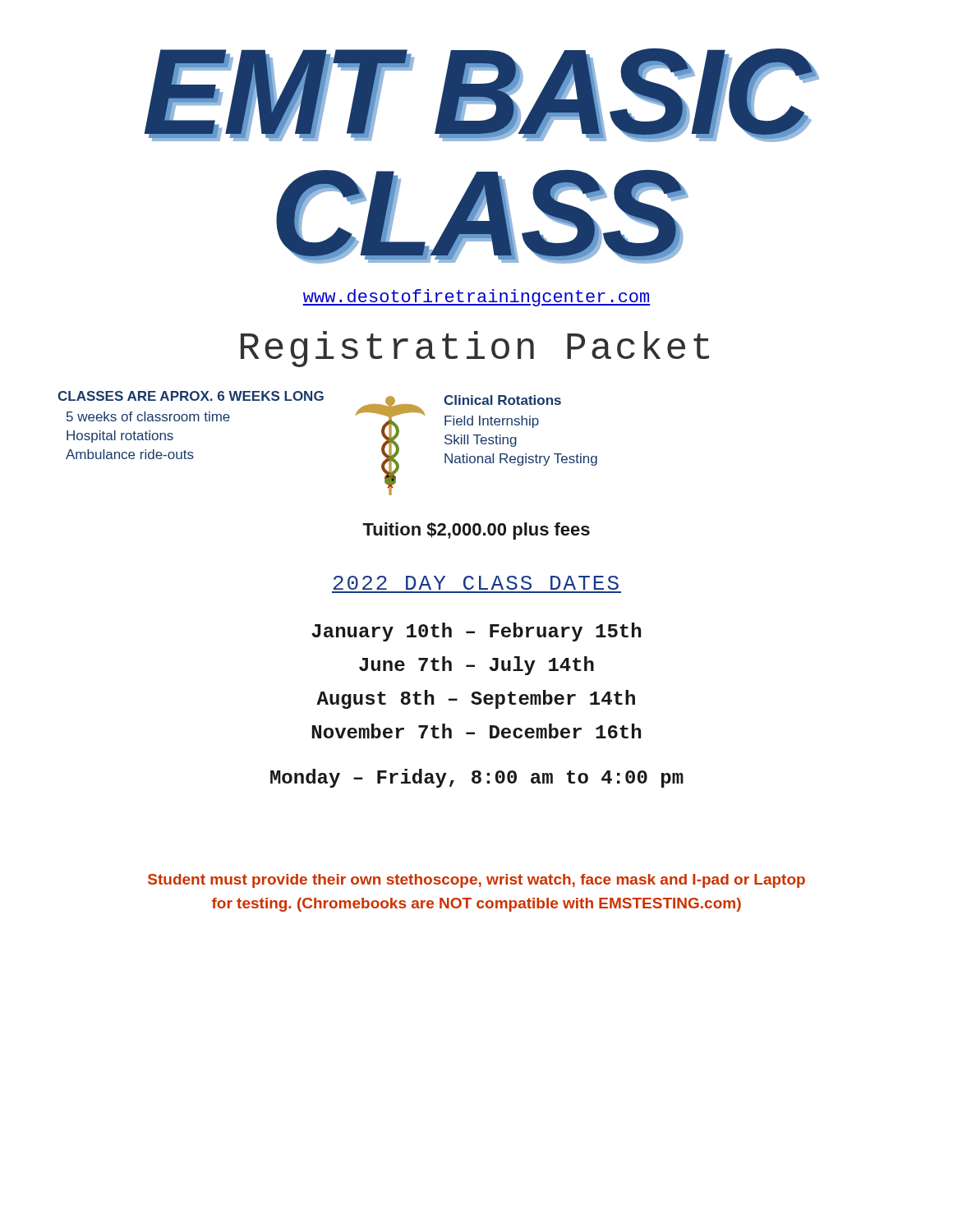953x1232 pixels.
Task: Find the title with the text "EMT BASIC CLASS"
Action: point(476,149)
